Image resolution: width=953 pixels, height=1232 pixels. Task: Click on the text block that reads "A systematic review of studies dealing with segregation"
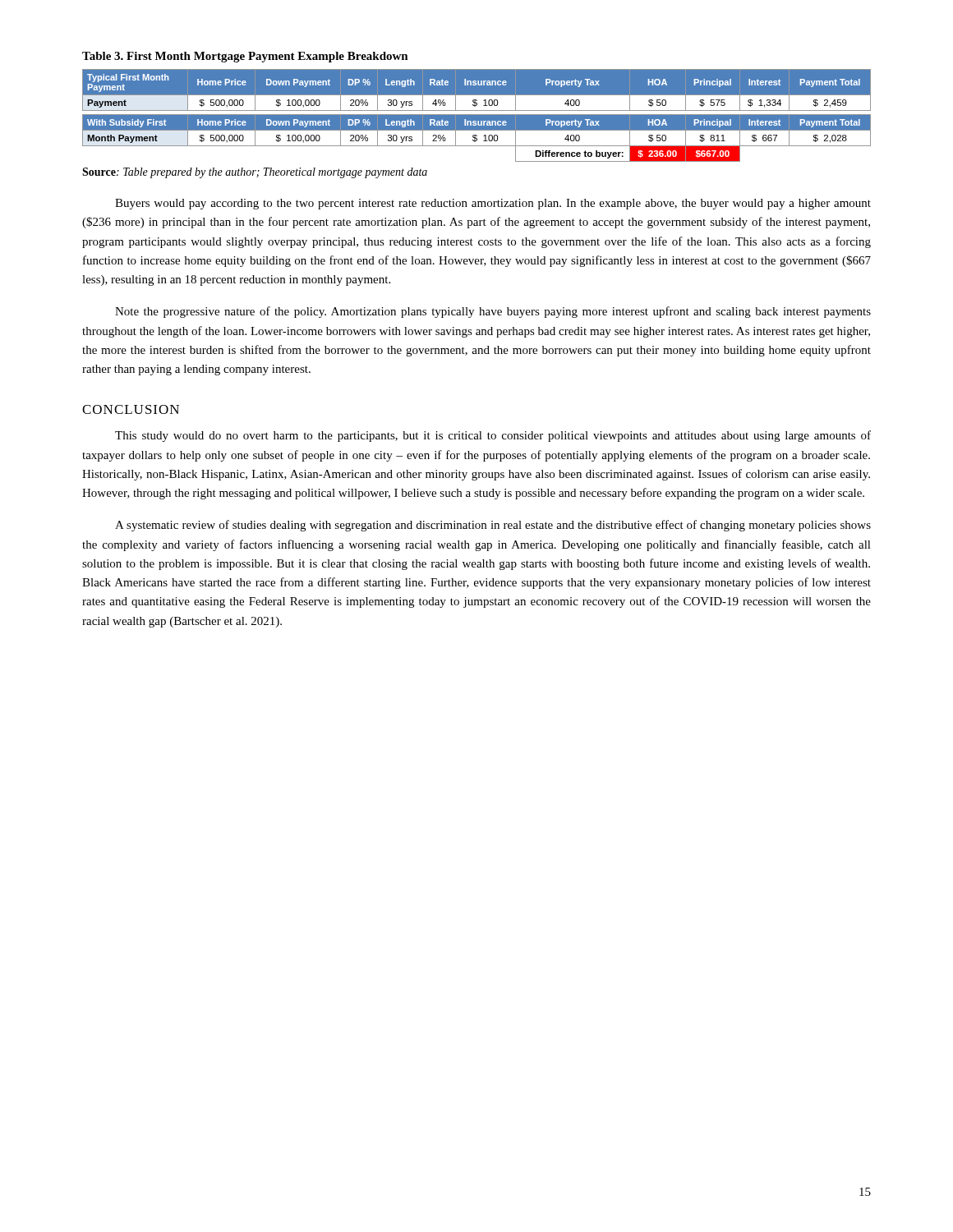(x=476, y=573)
